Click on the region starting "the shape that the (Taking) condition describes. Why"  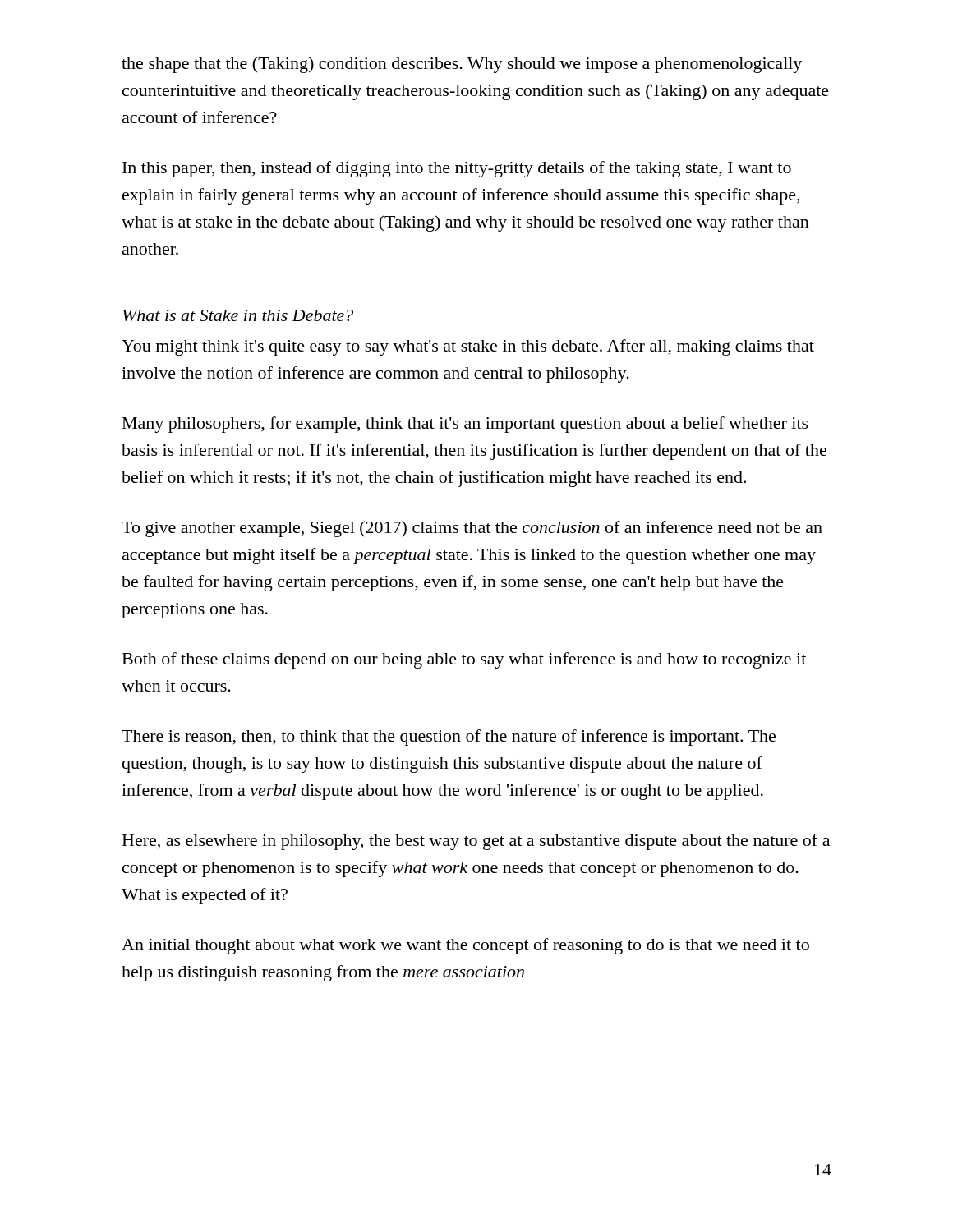(475, 90)
